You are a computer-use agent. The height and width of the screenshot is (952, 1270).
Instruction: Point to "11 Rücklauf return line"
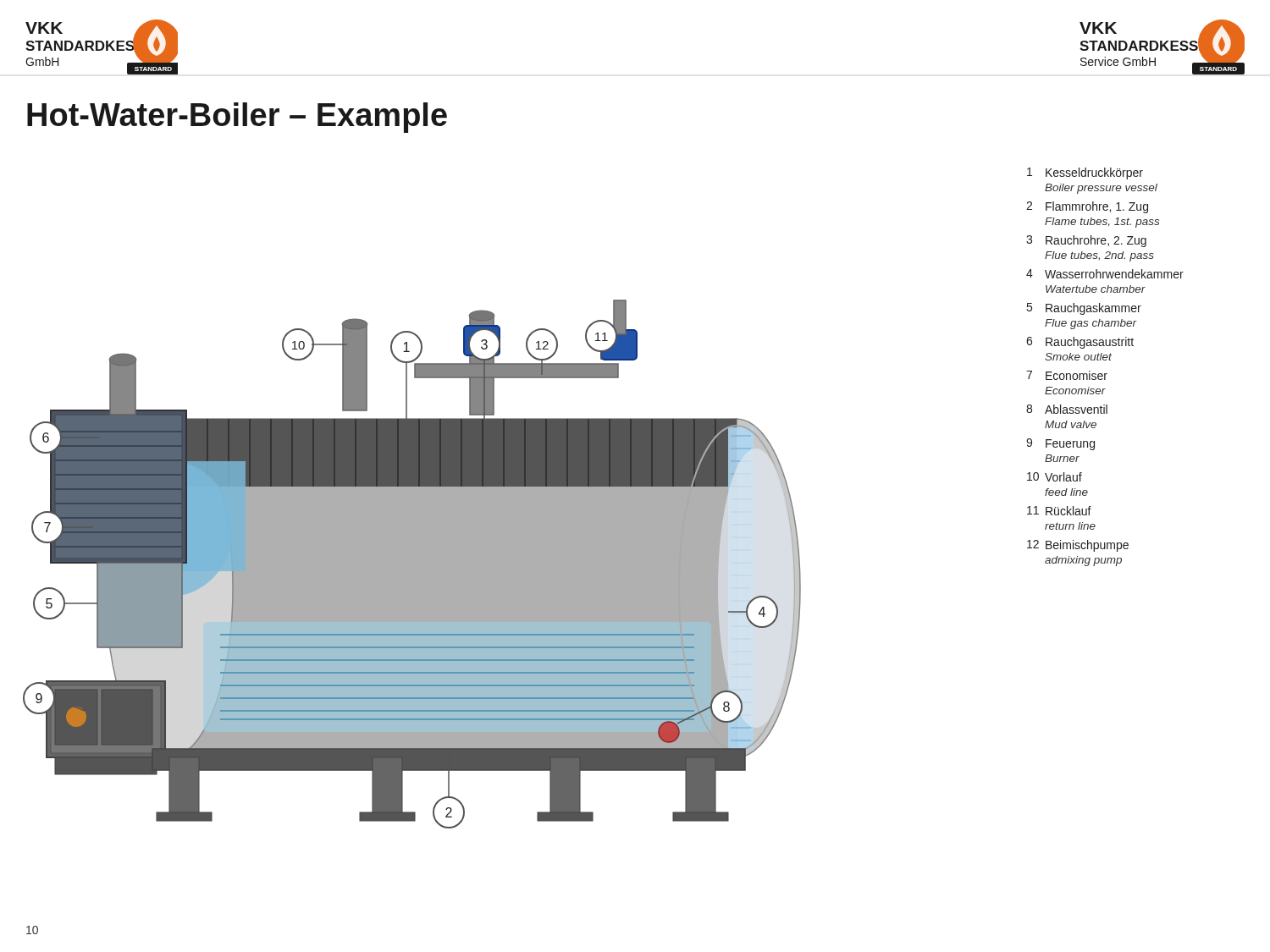coord(1059,511)
